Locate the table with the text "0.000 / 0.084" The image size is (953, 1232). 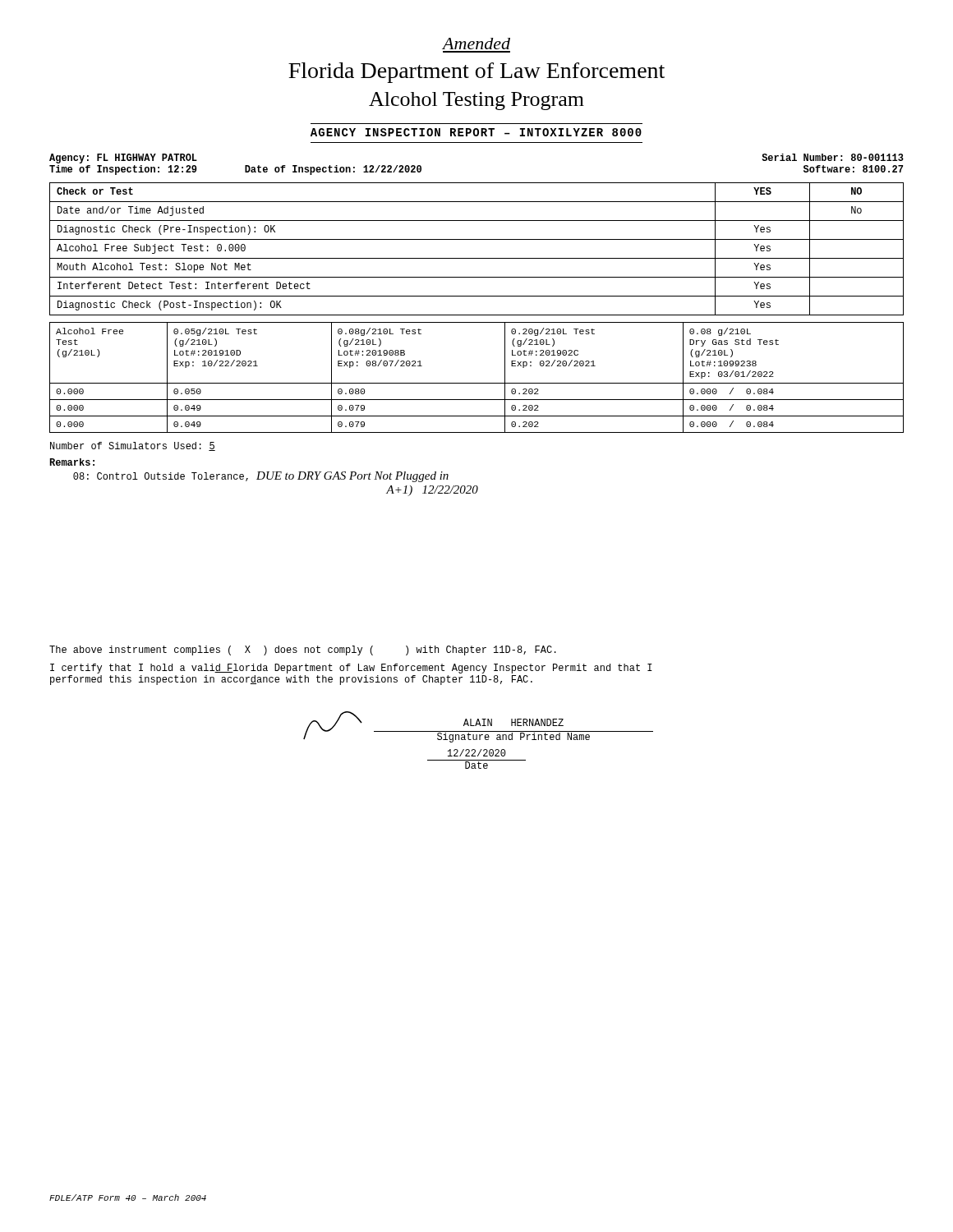(x=476, y=378)
